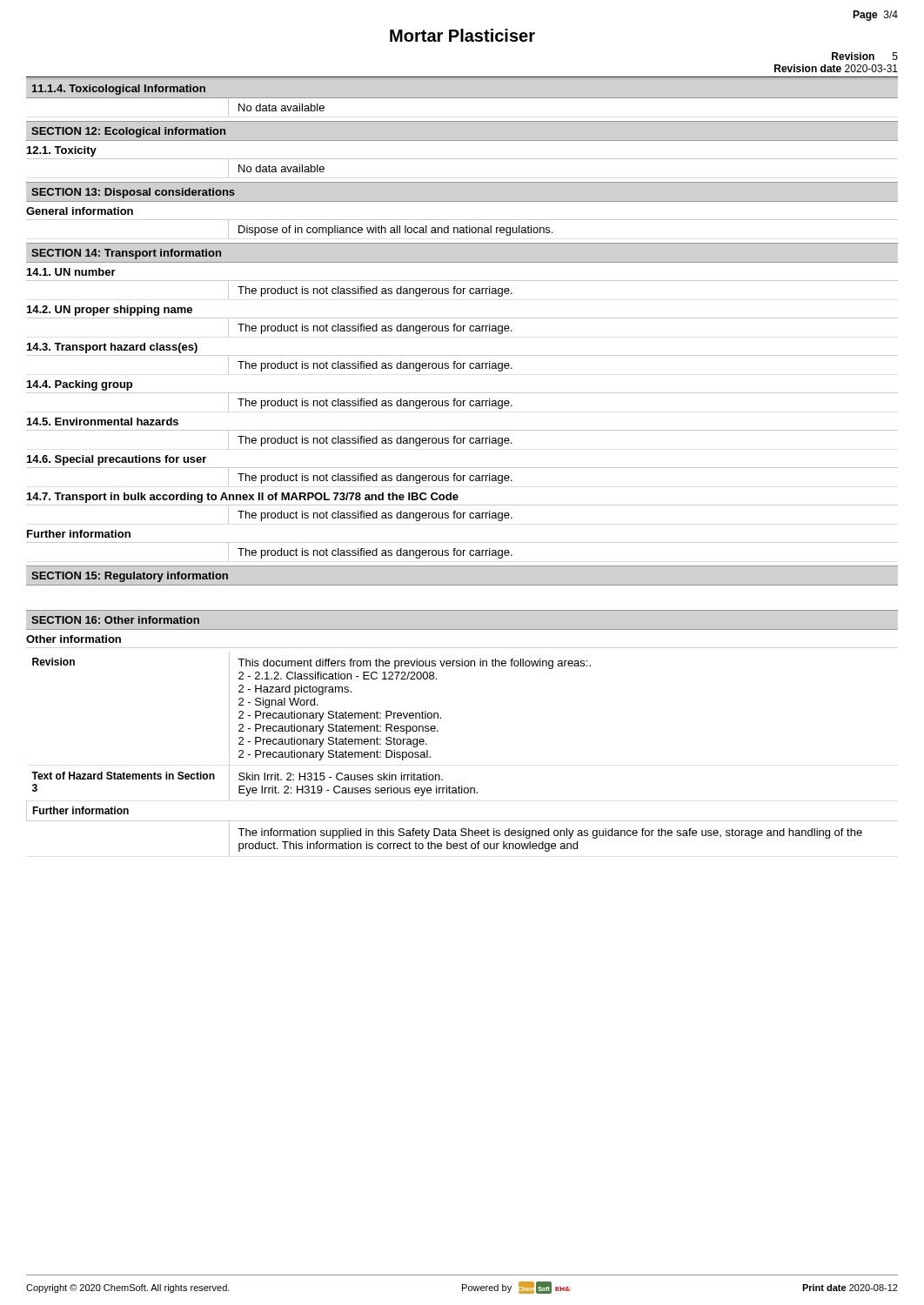Select the block starting "Other information"

click(74, 639)
